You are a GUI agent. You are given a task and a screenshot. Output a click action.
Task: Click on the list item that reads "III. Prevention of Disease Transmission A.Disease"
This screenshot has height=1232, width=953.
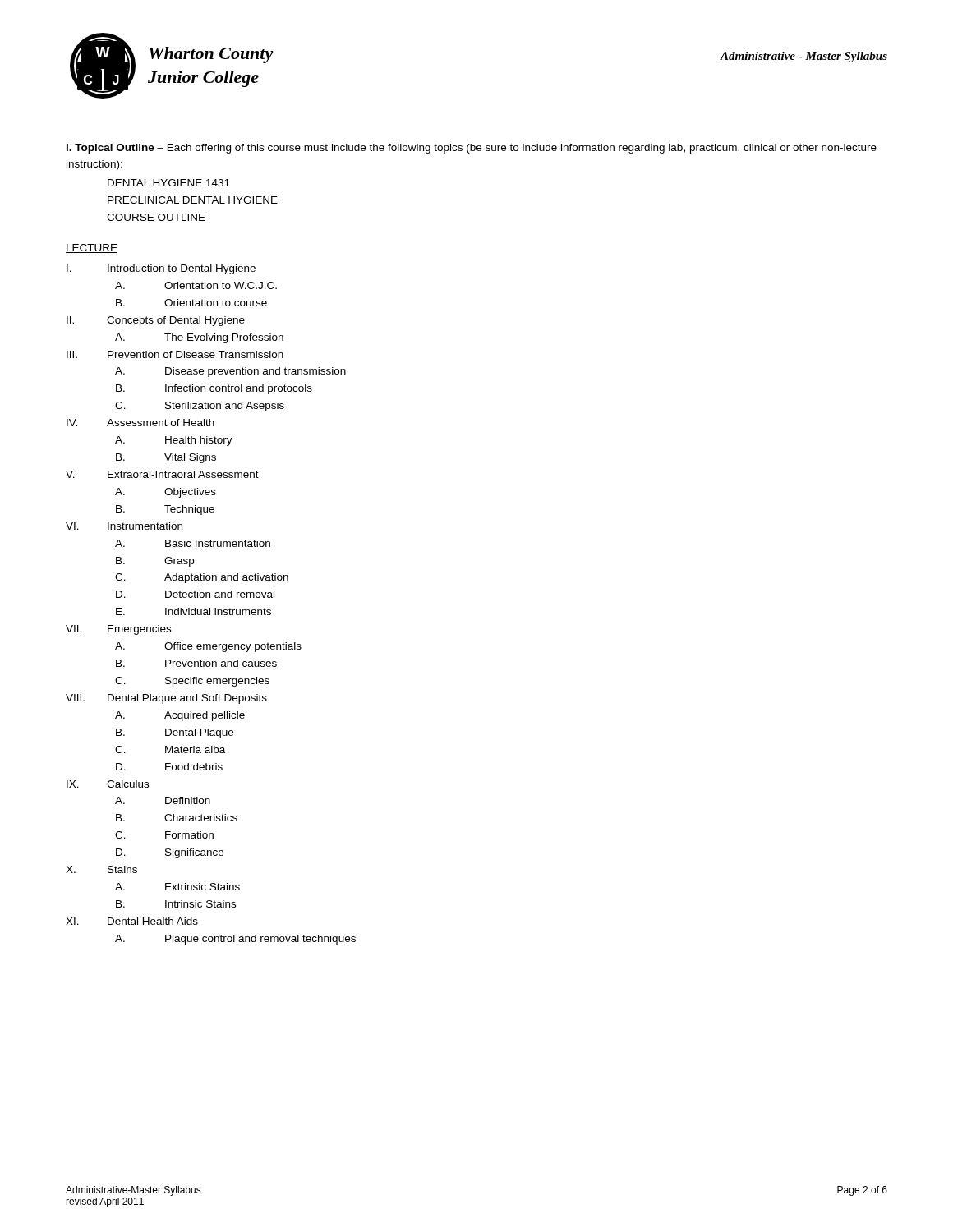pos(175,354)
